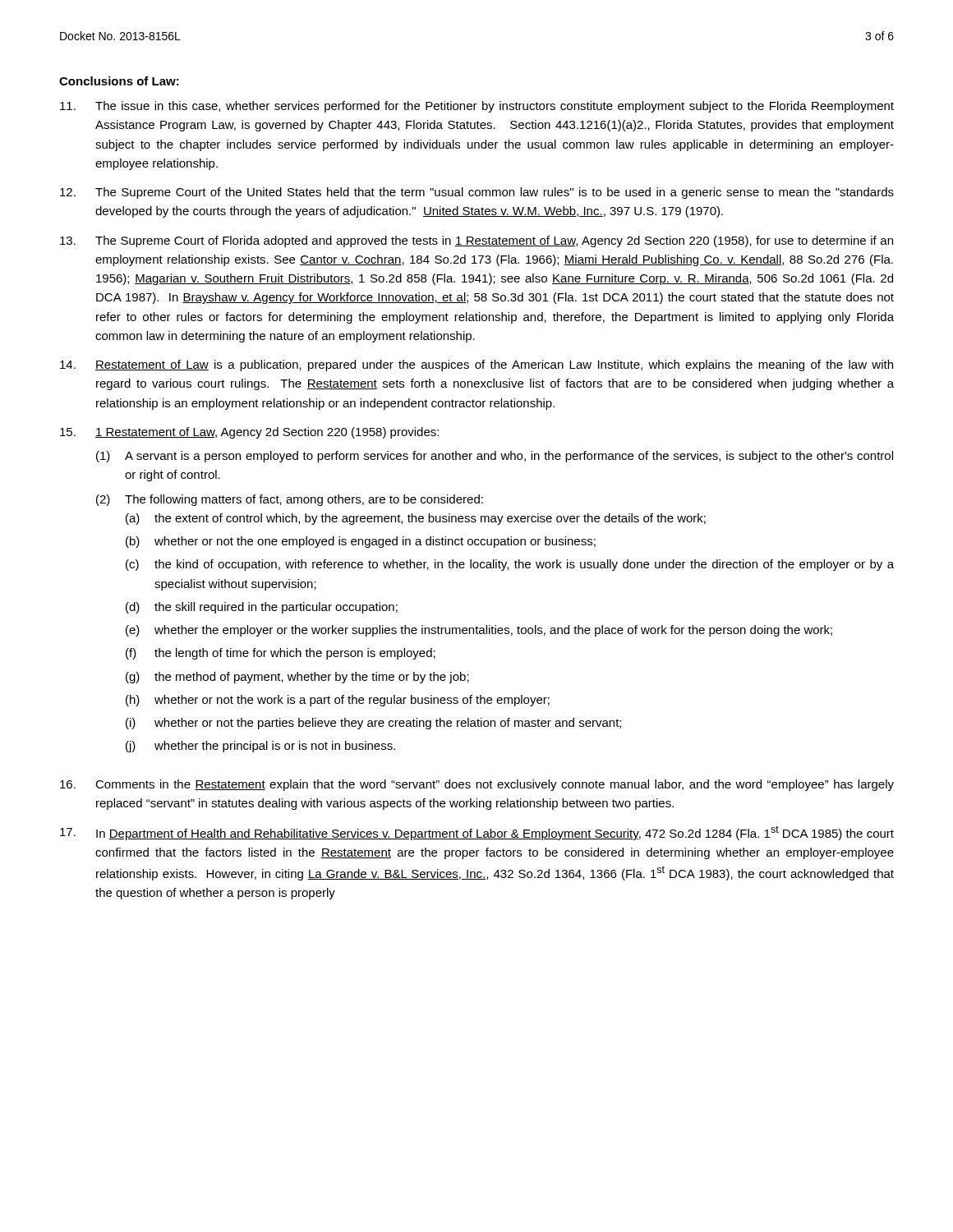This screenshot has height=1232, width=953.
Task: Select the block starting "15. 1 Restatement of Law, Agency 2d Section"
Action: 249,433
